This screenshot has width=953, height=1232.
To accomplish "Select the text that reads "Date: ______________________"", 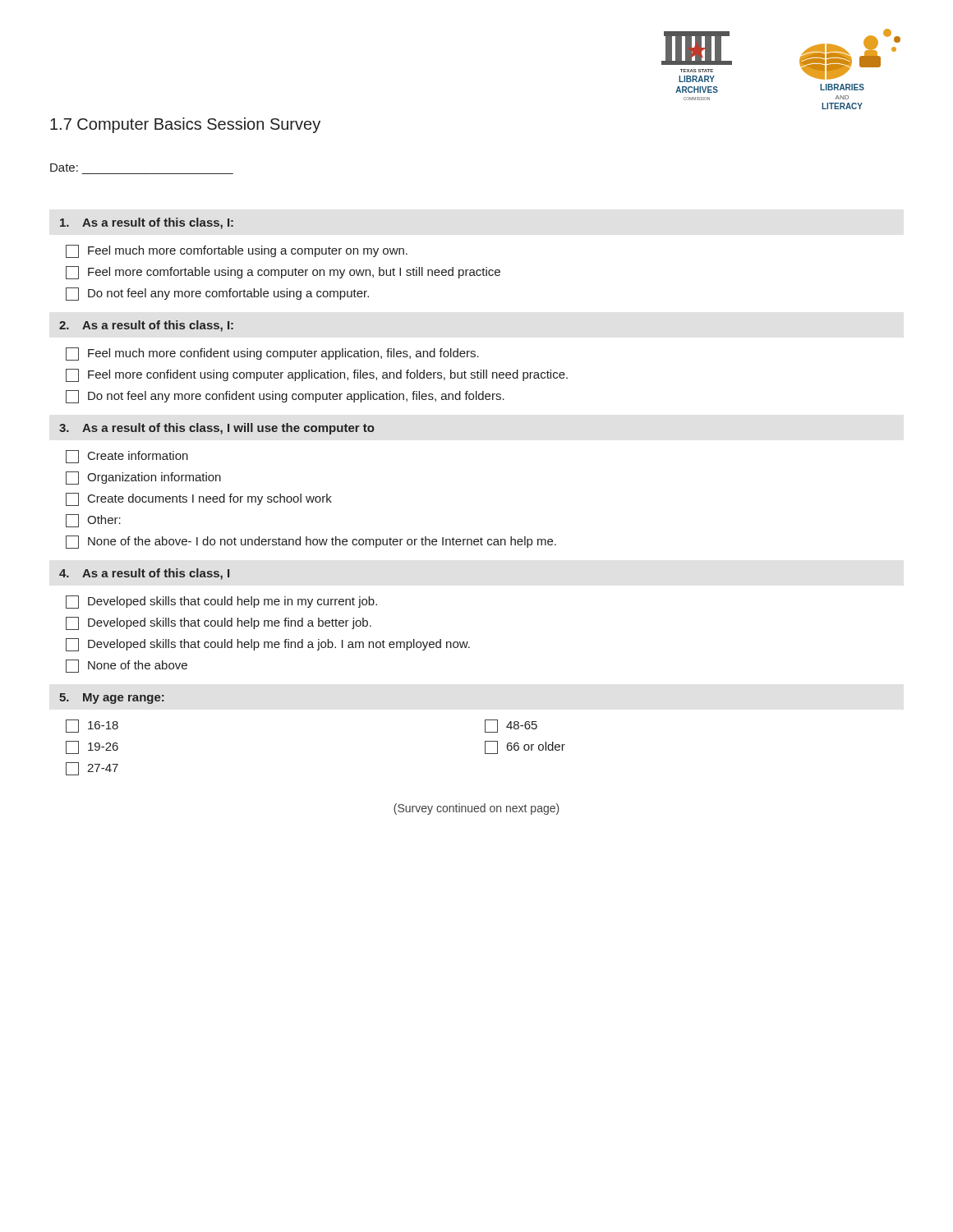I will (141, 167).
